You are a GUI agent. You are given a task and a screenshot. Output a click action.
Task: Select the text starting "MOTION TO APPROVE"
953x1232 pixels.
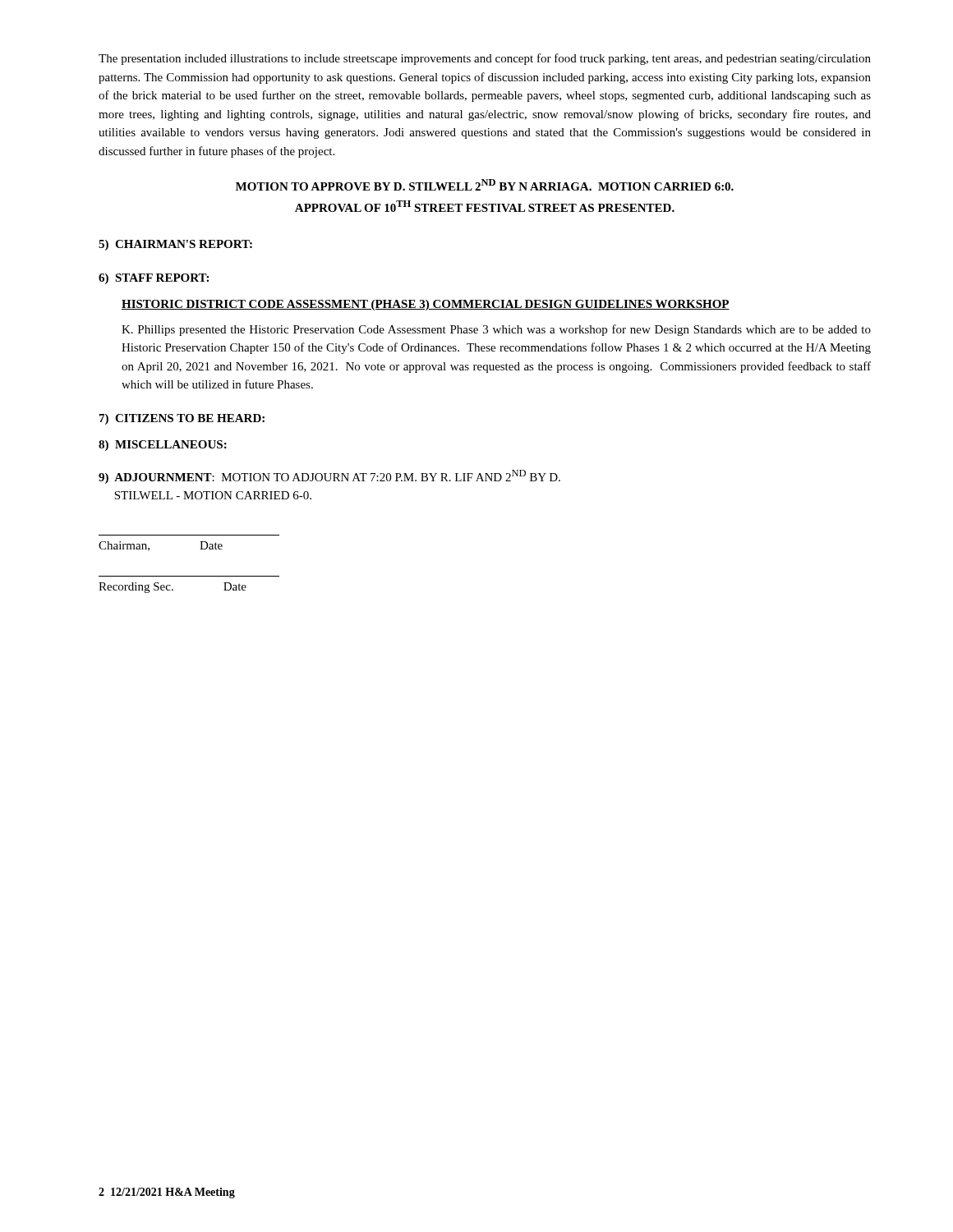click(485, 195)
